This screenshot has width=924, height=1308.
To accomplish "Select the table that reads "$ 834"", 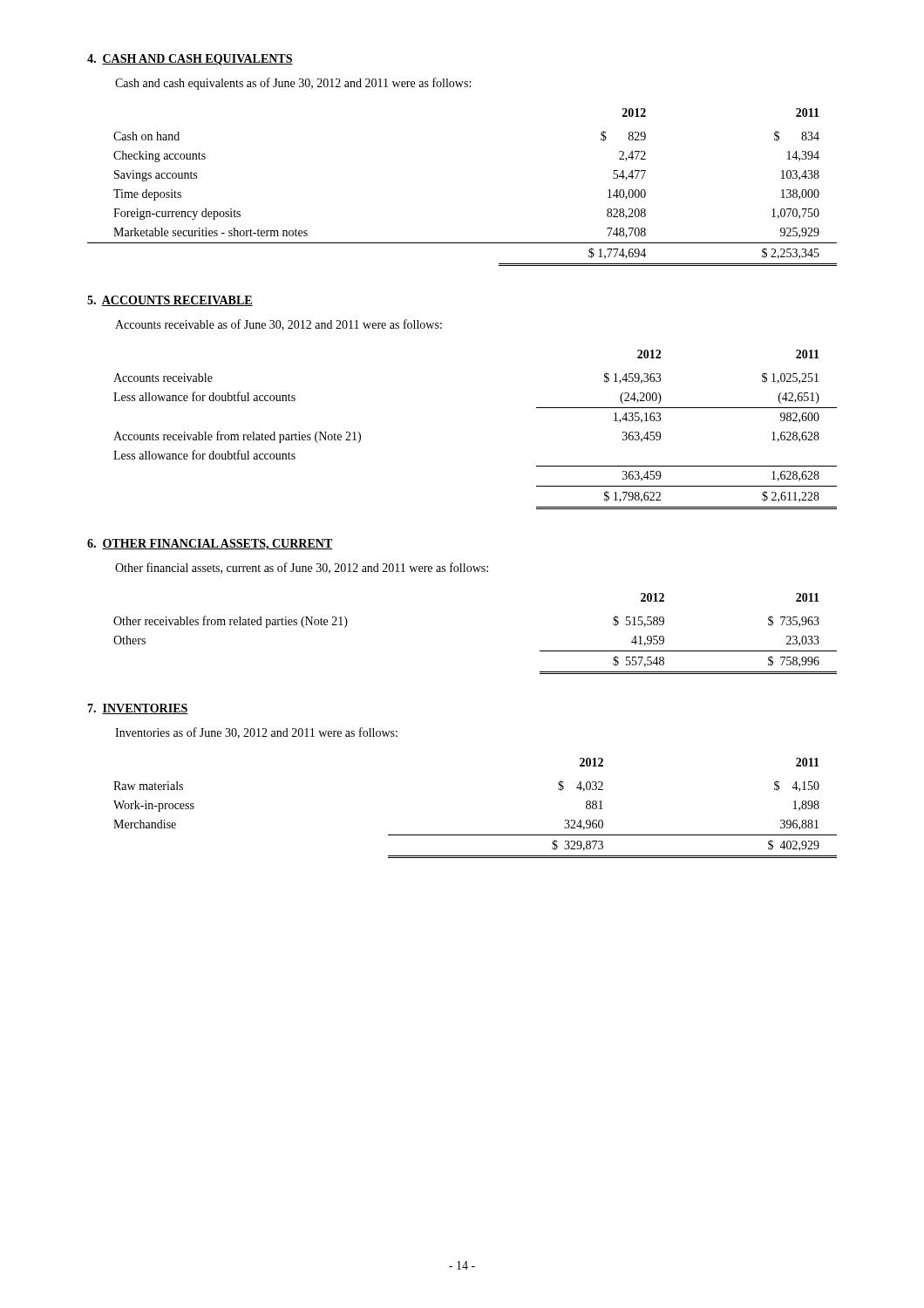I will (462, 184).
